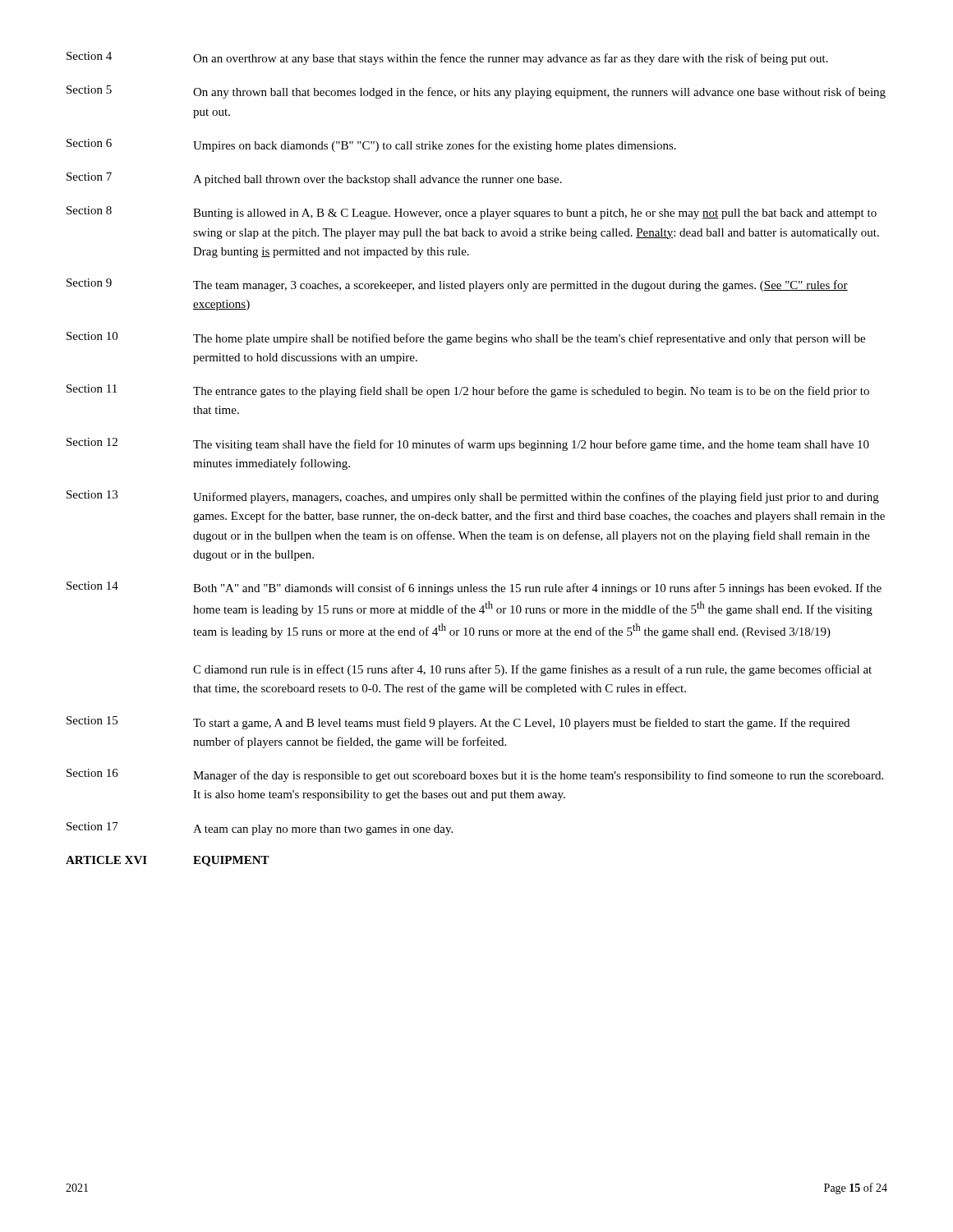Locate the list item that says "Section 12 The visiting team shall have the"
Image resolution: width=953 pixels, height=1232 pixels.
(476, 454)
